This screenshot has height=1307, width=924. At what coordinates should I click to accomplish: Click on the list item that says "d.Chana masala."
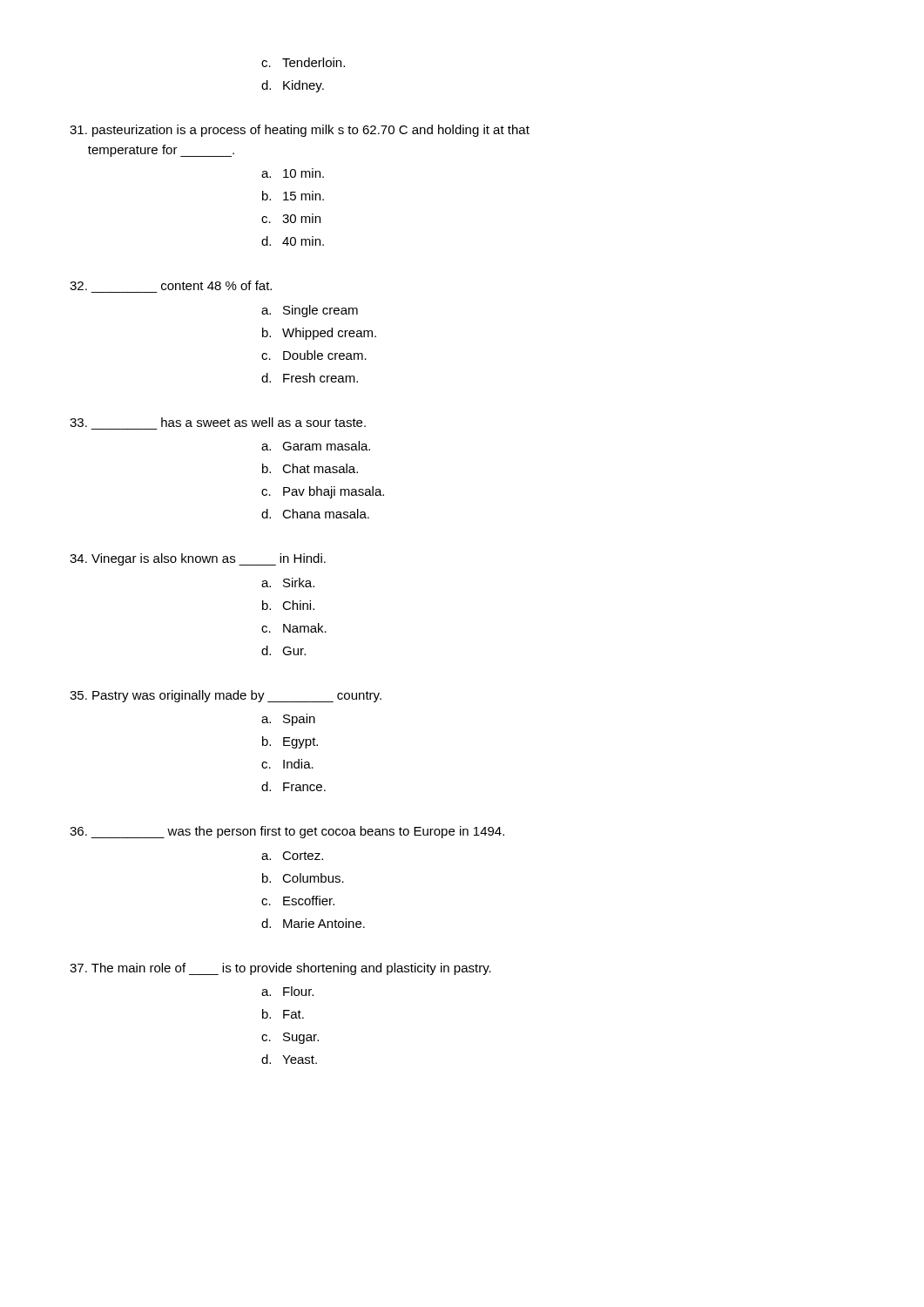click(316, 514)
